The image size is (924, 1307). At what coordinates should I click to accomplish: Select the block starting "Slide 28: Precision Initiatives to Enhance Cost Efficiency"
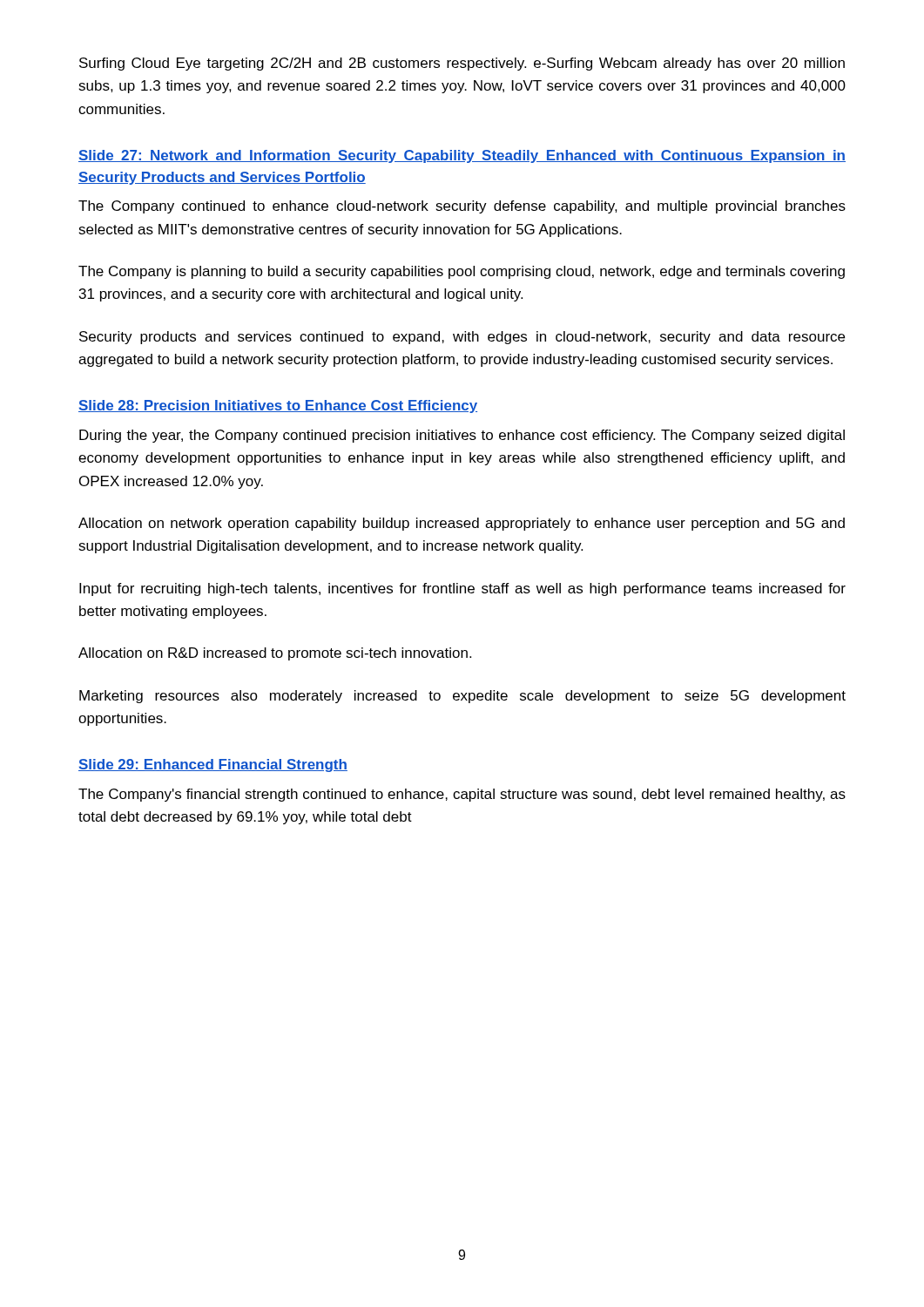pos(278,406)
